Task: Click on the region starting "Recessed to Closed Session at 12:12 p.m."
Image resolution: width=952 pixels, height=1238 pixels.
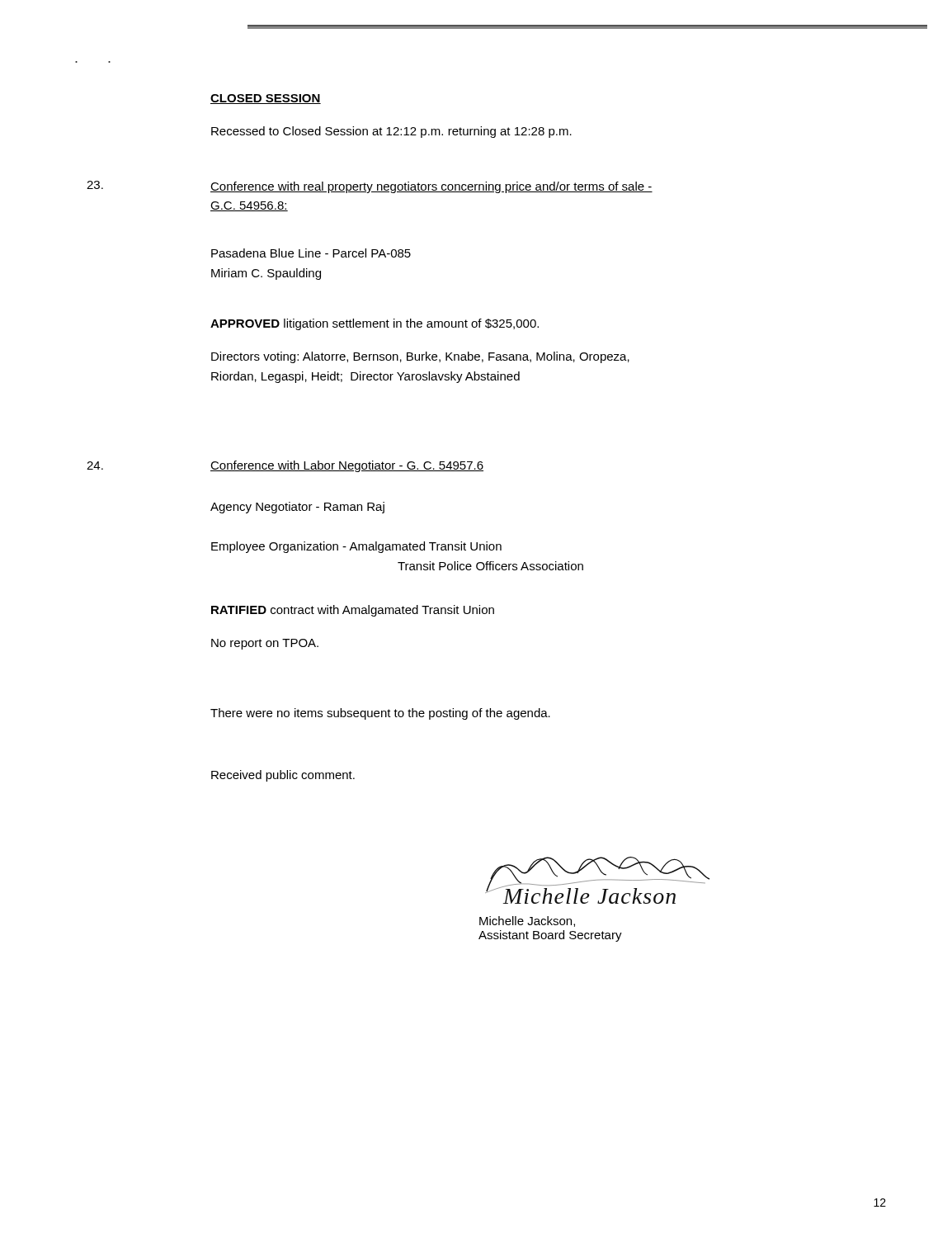Action: 391,131
